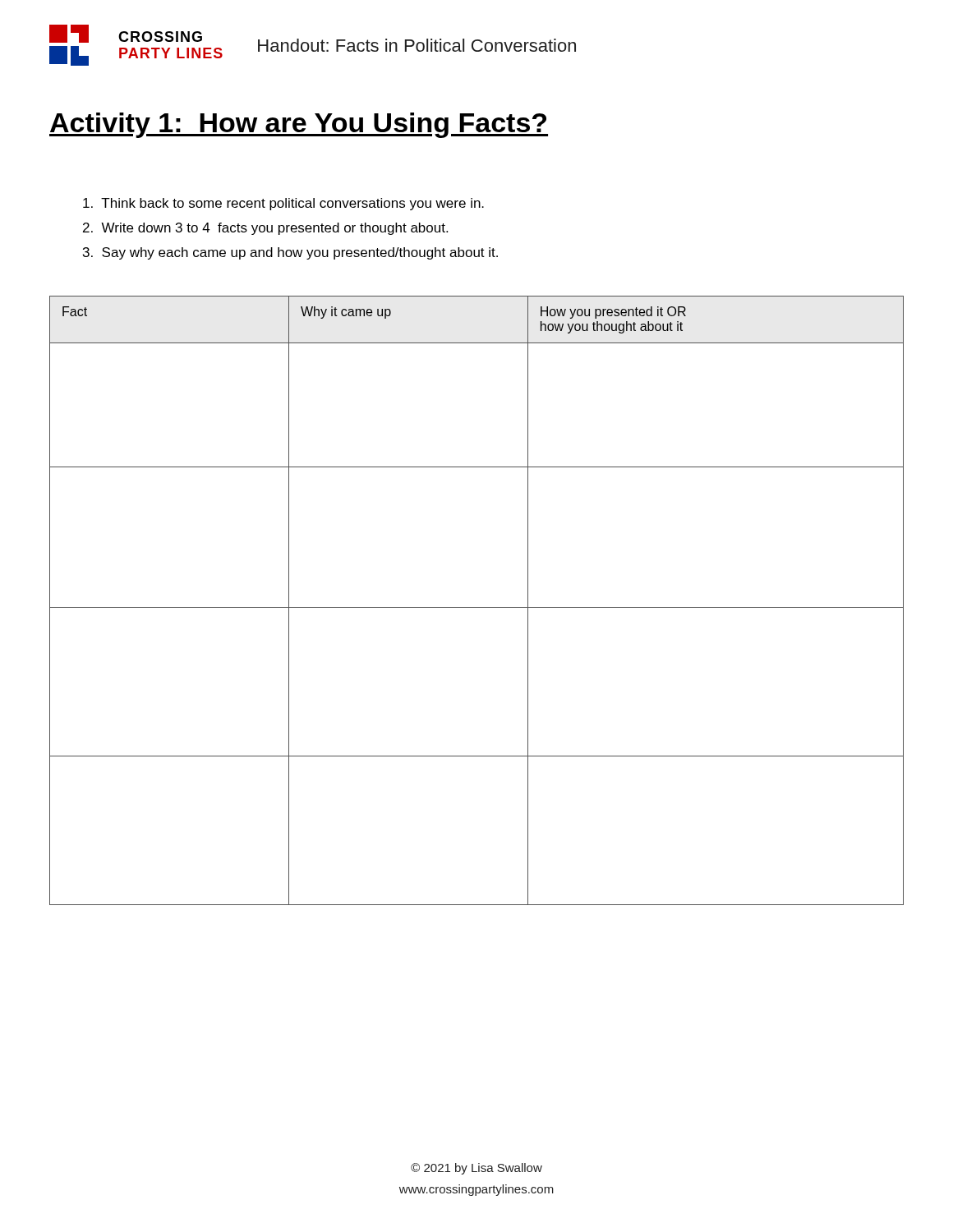Locate the table with the text "How you presented"
This screenshot has width=953, height=1232.
point(476,600)
